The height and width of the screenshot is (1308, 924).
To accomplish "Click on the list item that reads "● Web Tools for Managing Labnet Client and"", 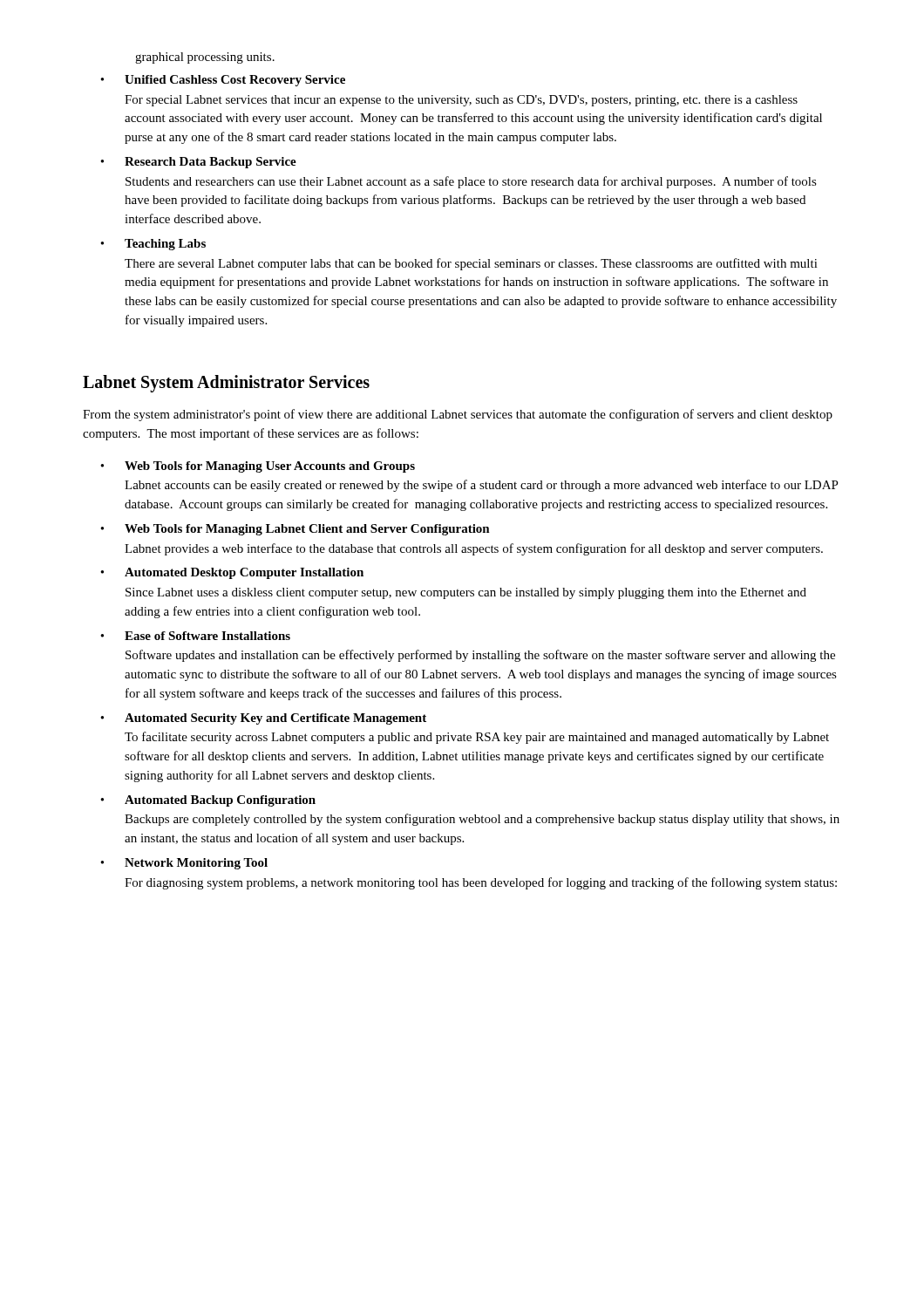I will [471, 539].
